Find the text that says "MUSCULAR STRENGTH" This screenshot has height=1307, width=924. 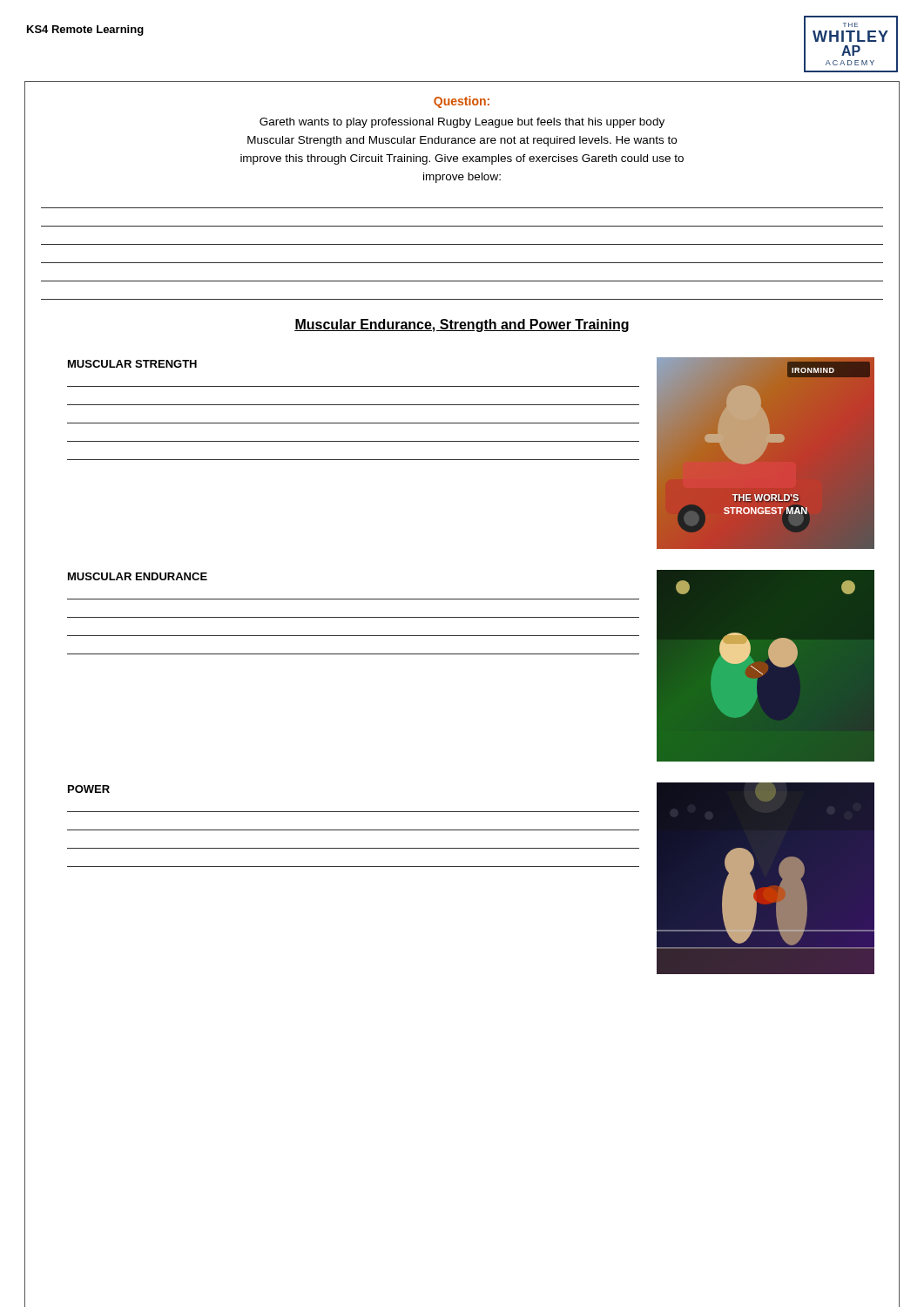[x=132, y=363]
